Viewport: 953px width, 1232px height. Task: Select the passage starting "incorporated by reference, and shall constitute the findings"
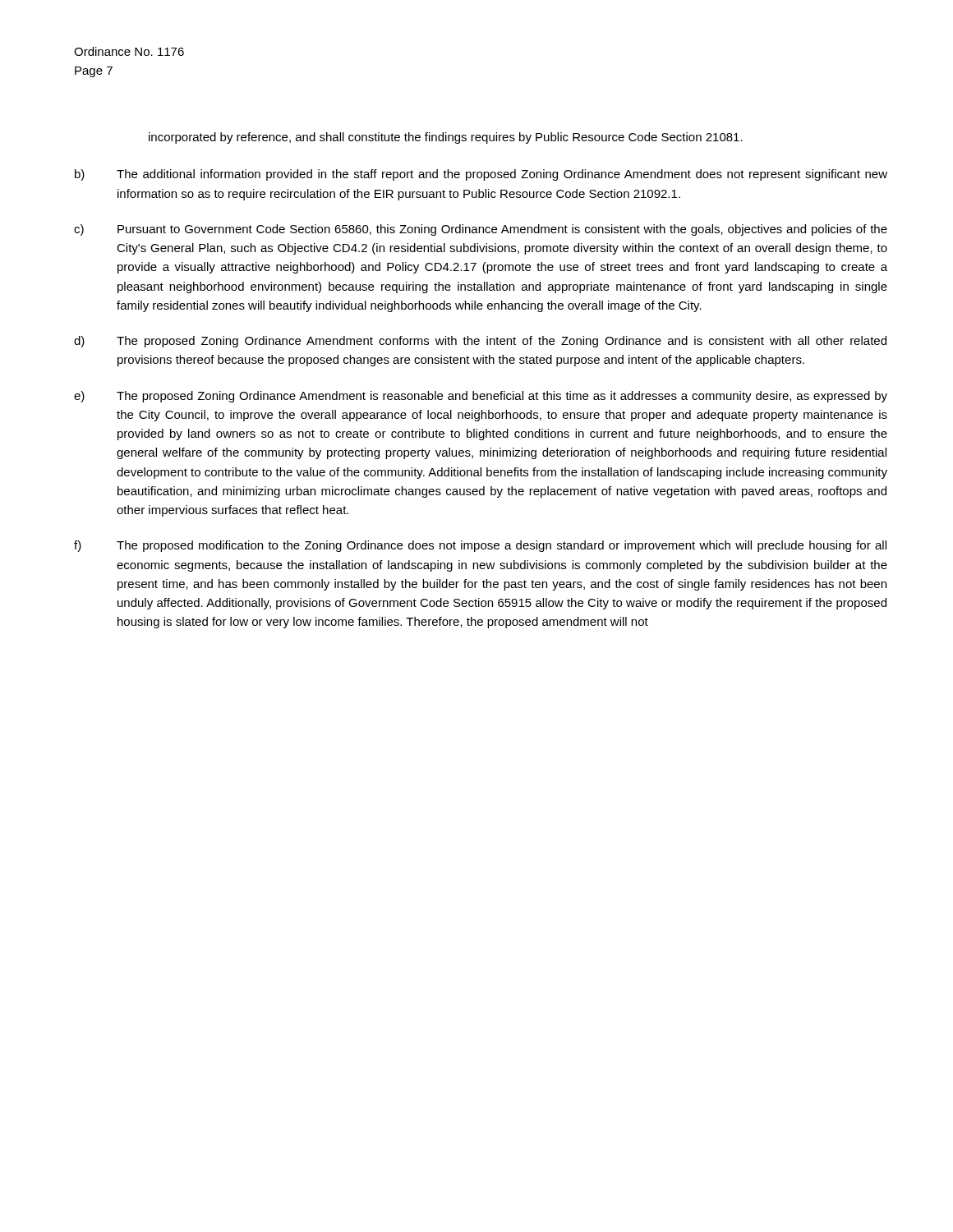tap(446, 137)
